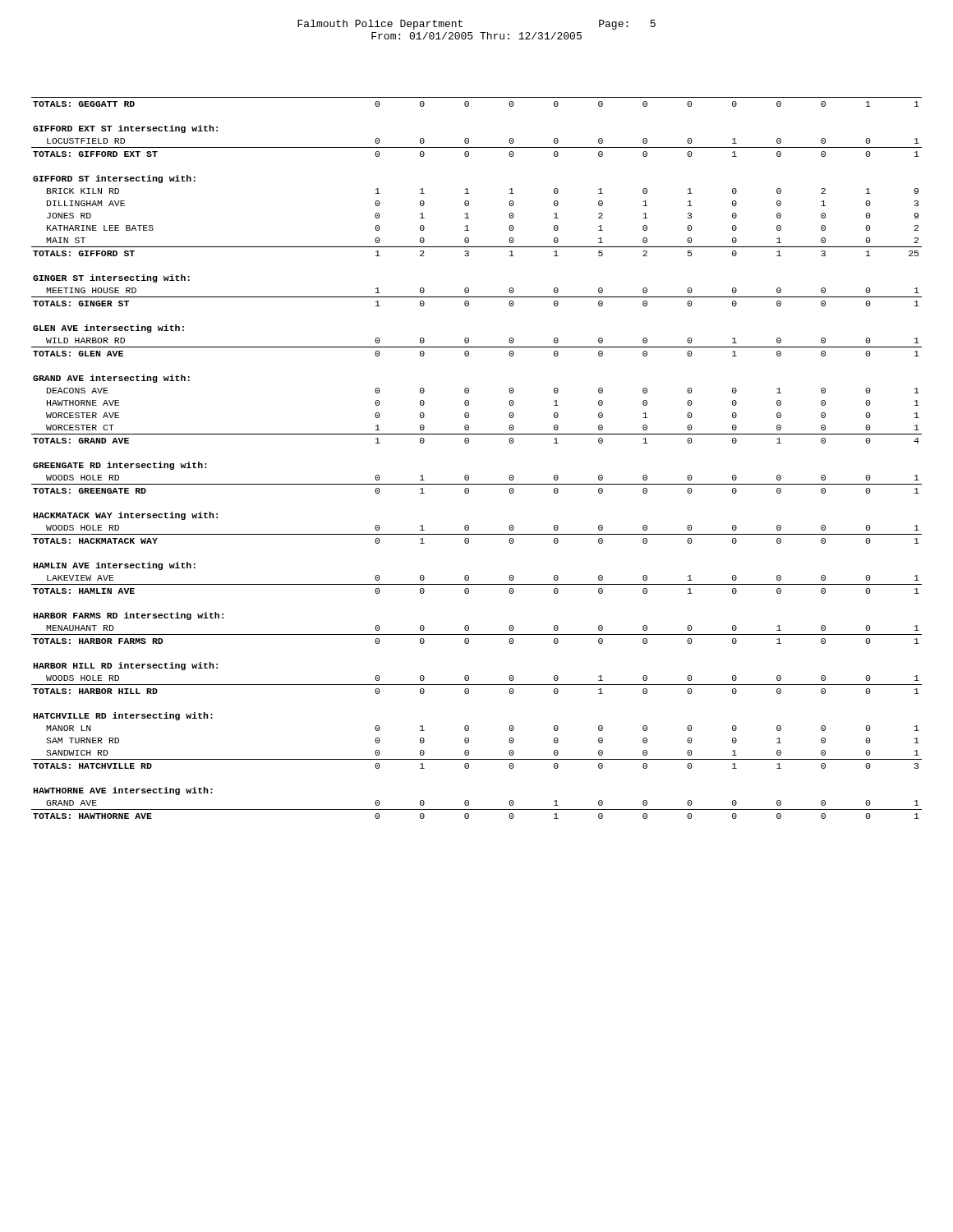
Task: Locate the table with the text "TOTALS: GREENGATE RD"
Action: pos(476,460)
